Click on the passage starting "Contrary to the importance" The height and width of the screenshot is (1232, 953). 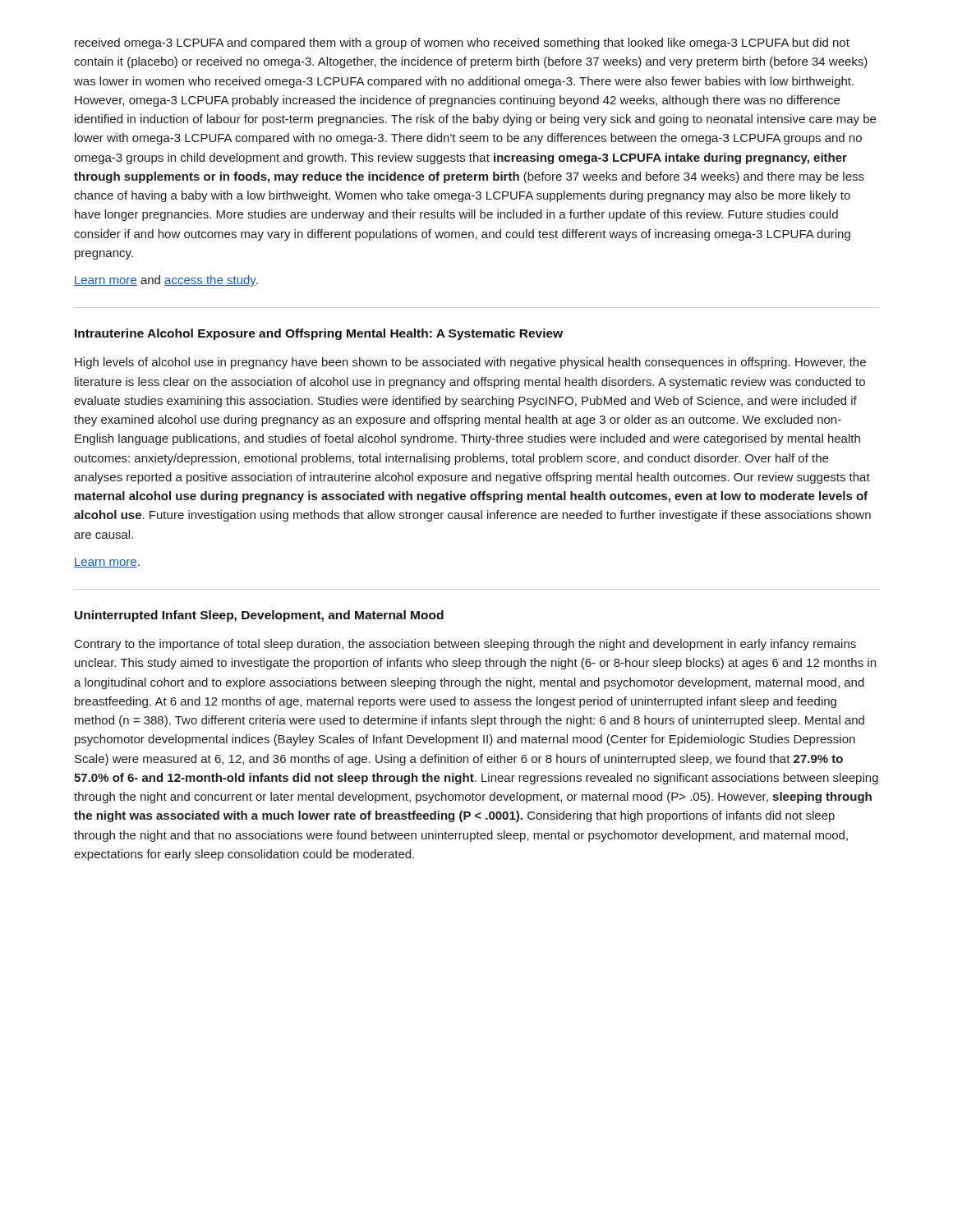[x=476, y=749]
